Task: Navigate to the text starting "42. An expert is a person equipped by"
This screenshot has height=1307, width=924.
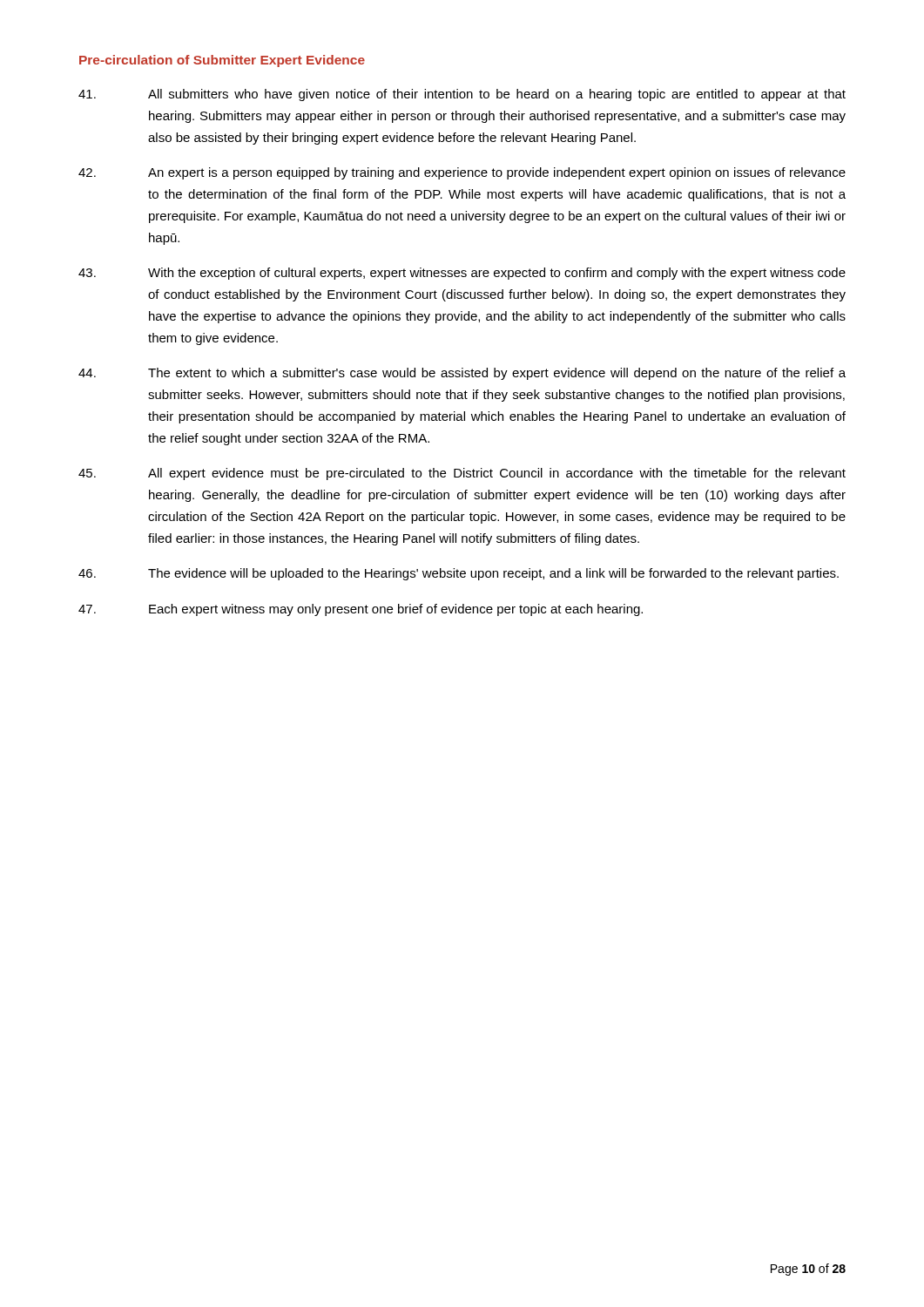Action: tap(462, 205)
